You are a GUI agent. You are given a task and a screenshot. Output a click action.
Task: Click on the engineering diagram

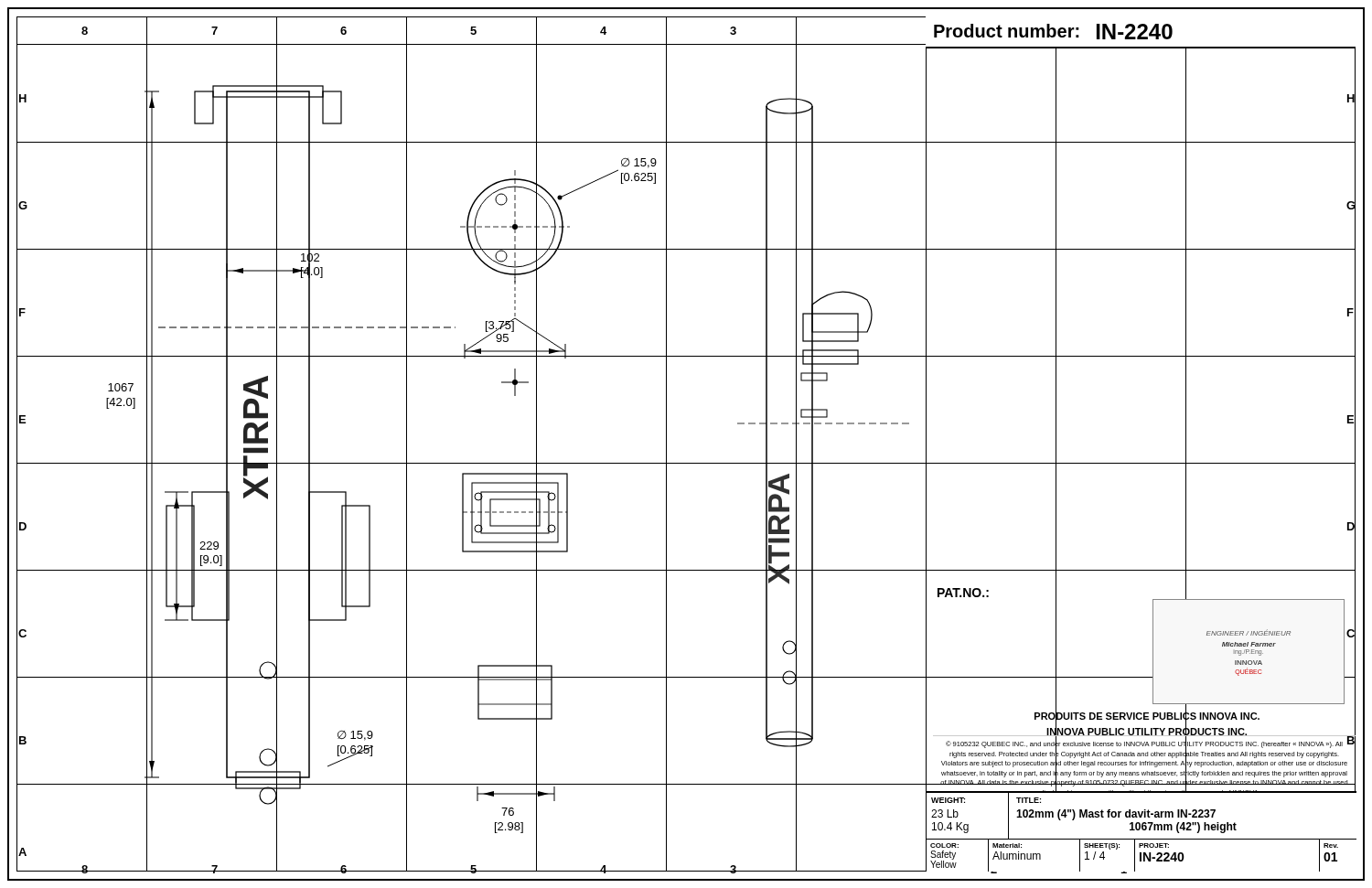pyautogui.click(x=471, y=458)
